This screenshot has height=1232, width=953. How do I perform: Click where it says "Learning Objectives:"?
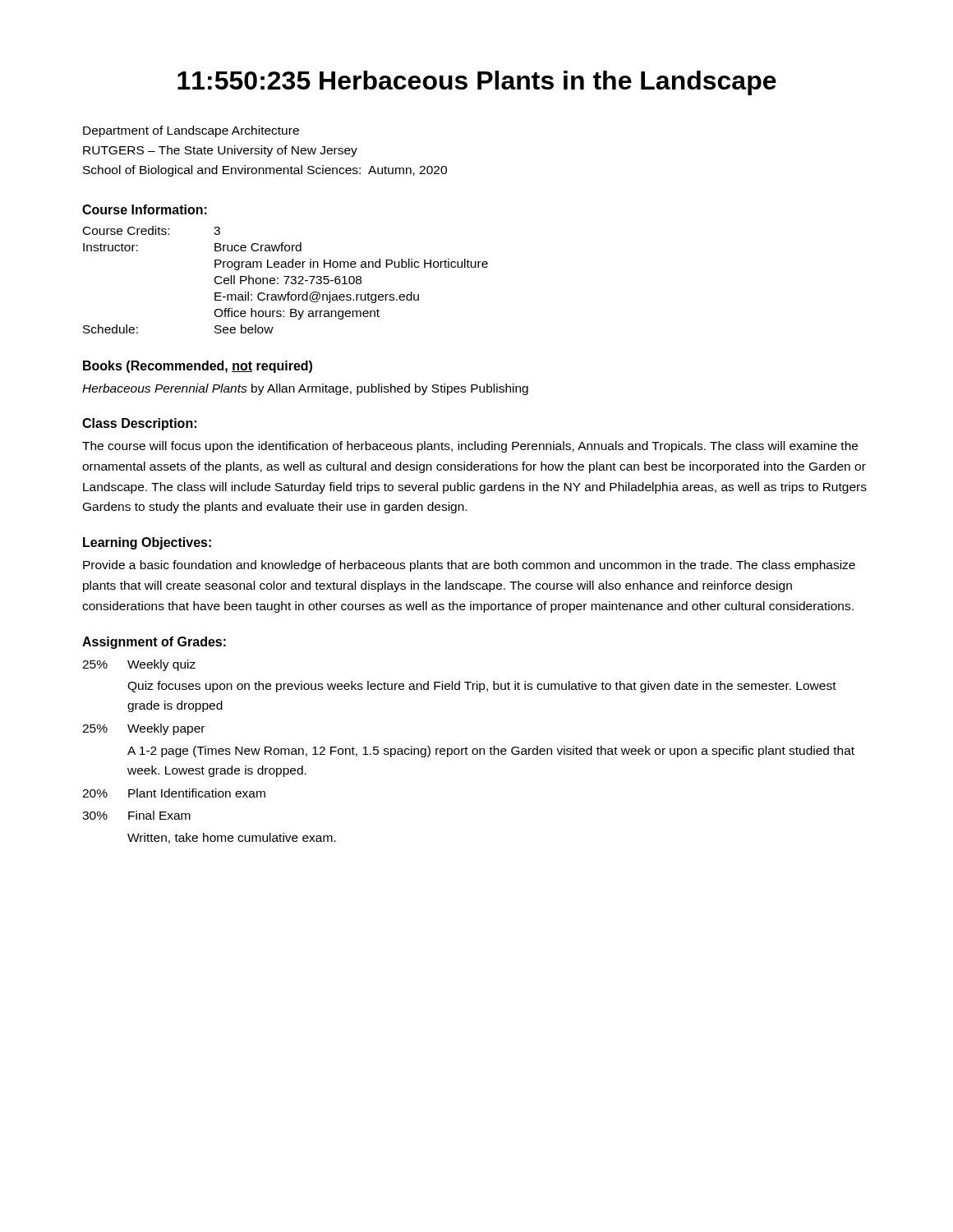pos(147,543)
